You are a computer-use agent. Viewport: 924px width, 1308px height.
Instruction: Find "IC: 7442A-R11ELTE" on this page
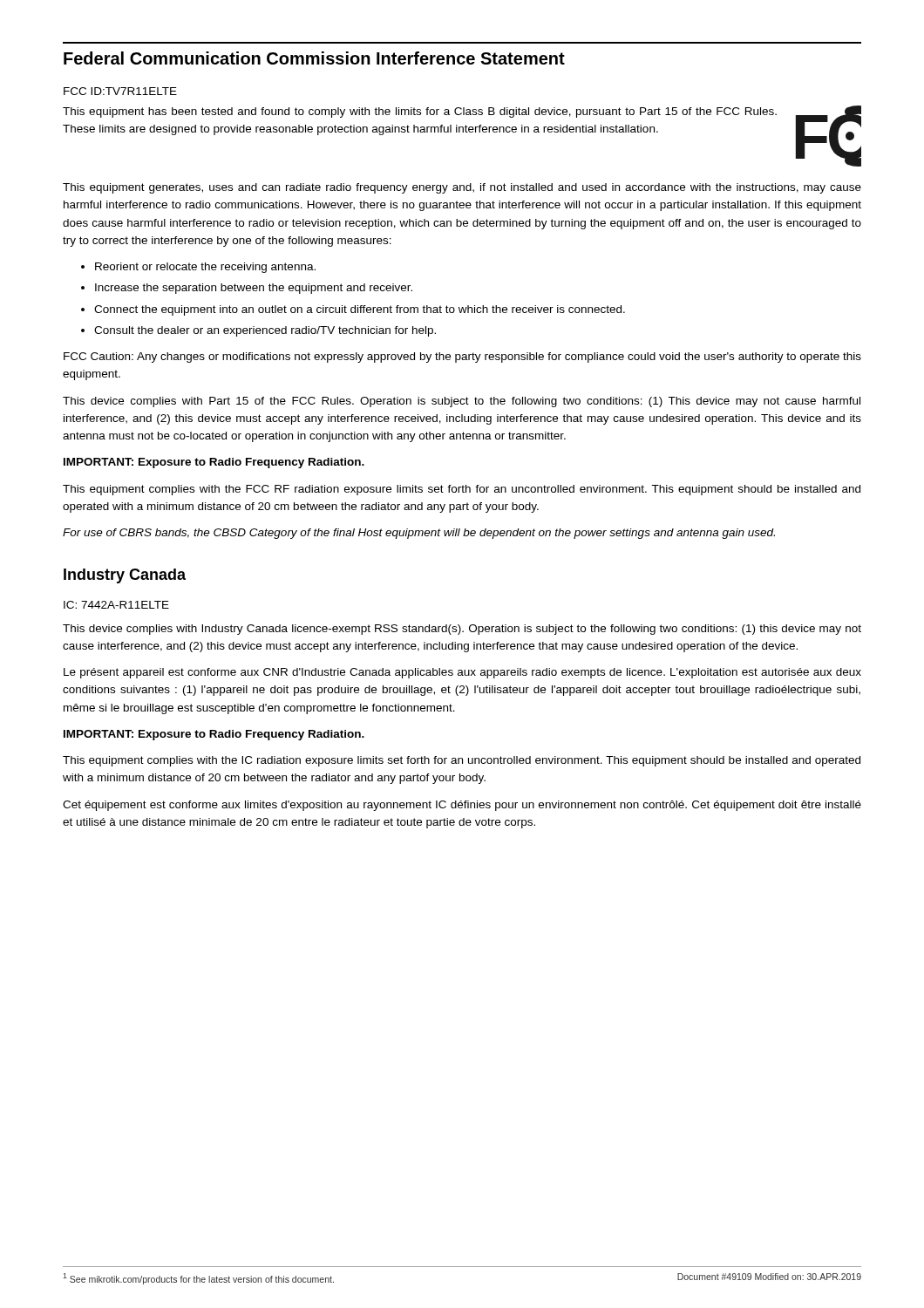tap(116, 605)
